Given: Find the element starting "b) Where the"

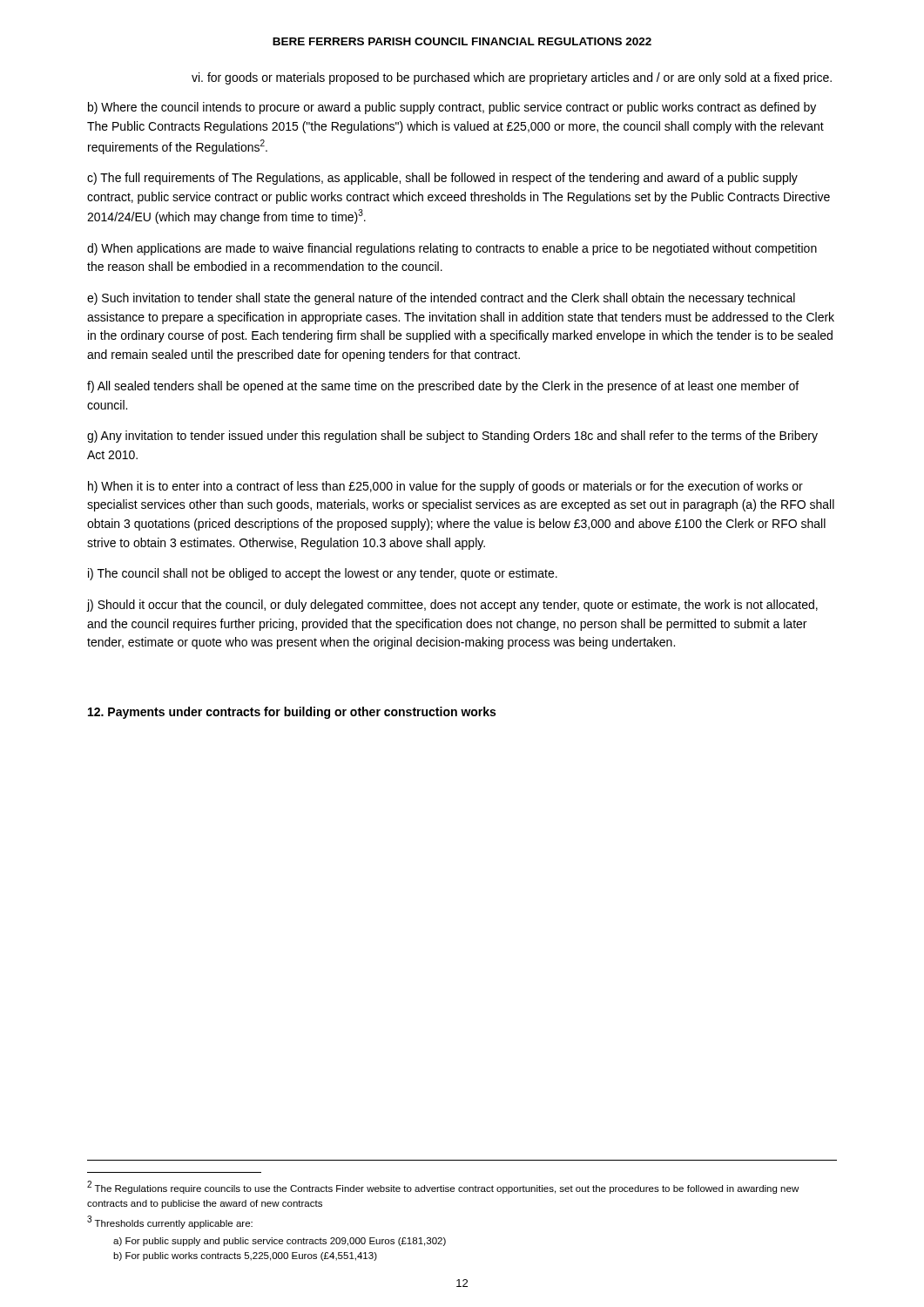Looking at the screenshot, I should pos(455,127).
